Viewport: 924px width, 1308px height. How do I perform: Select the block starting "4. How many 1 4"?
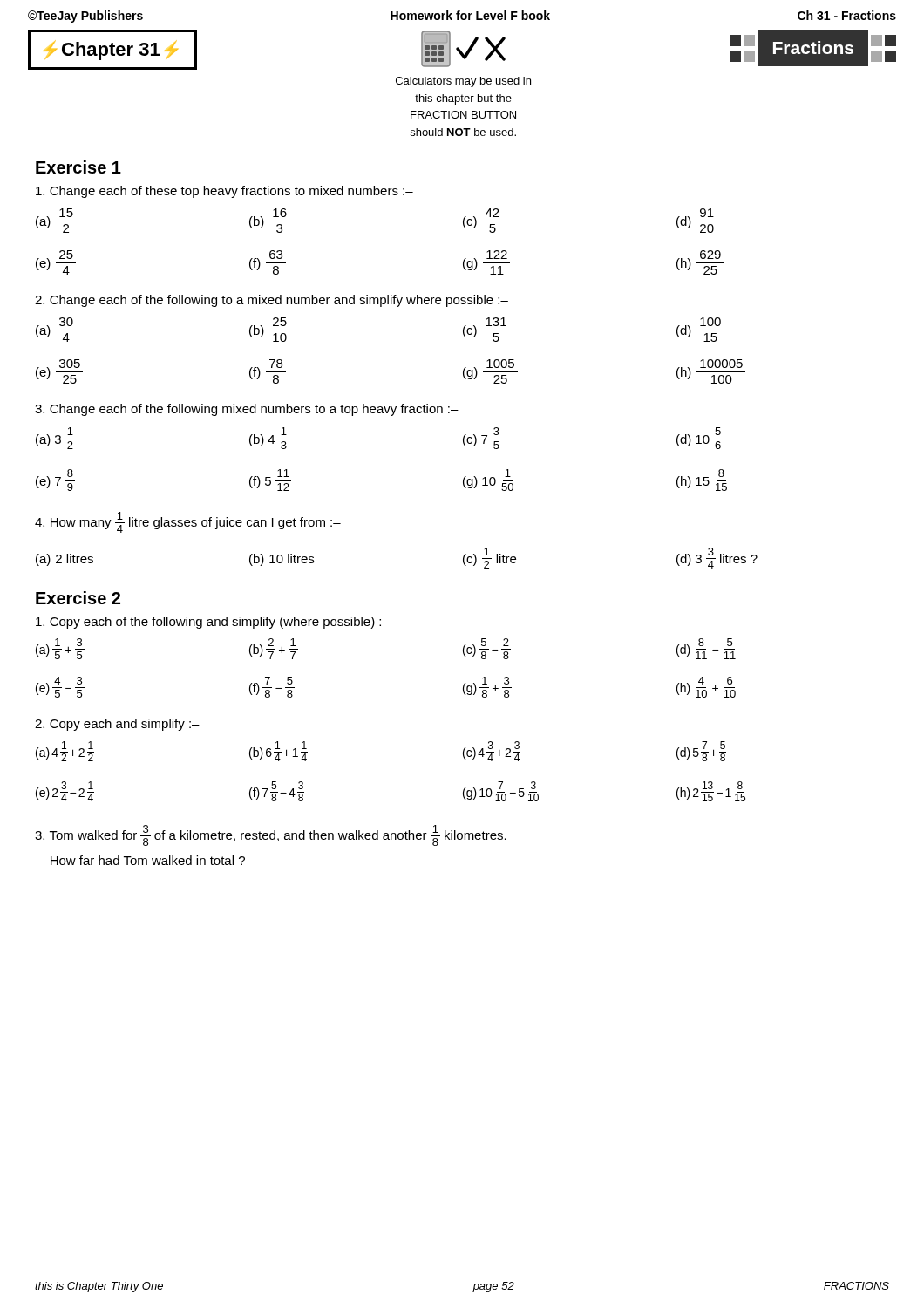[188, 523]
